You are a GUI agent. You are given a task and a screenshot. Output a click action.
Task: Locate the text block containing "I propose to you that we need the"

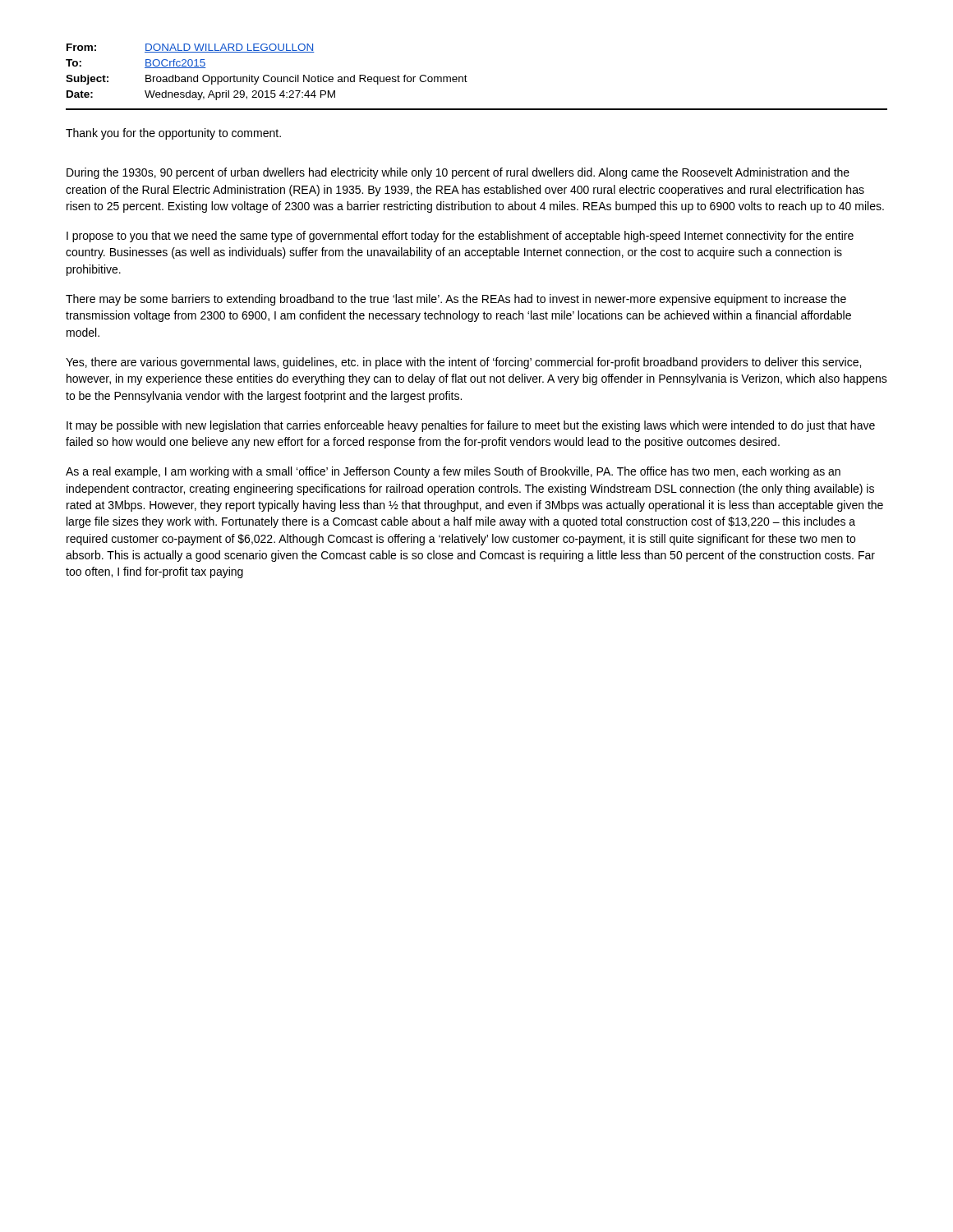click(x=460, y=253)
